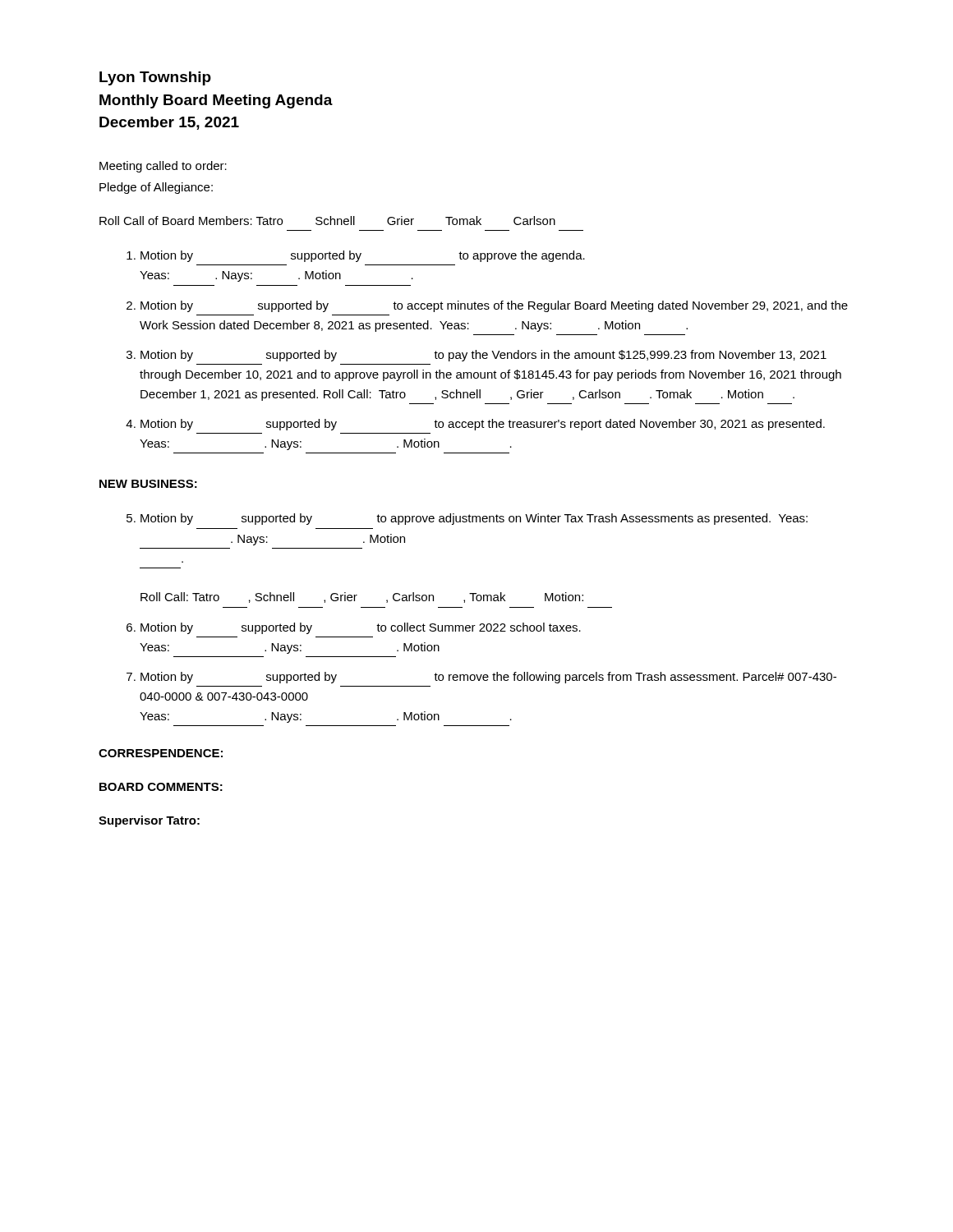Click where it says "Pledge of Allegiance:"

pos(156,187)
